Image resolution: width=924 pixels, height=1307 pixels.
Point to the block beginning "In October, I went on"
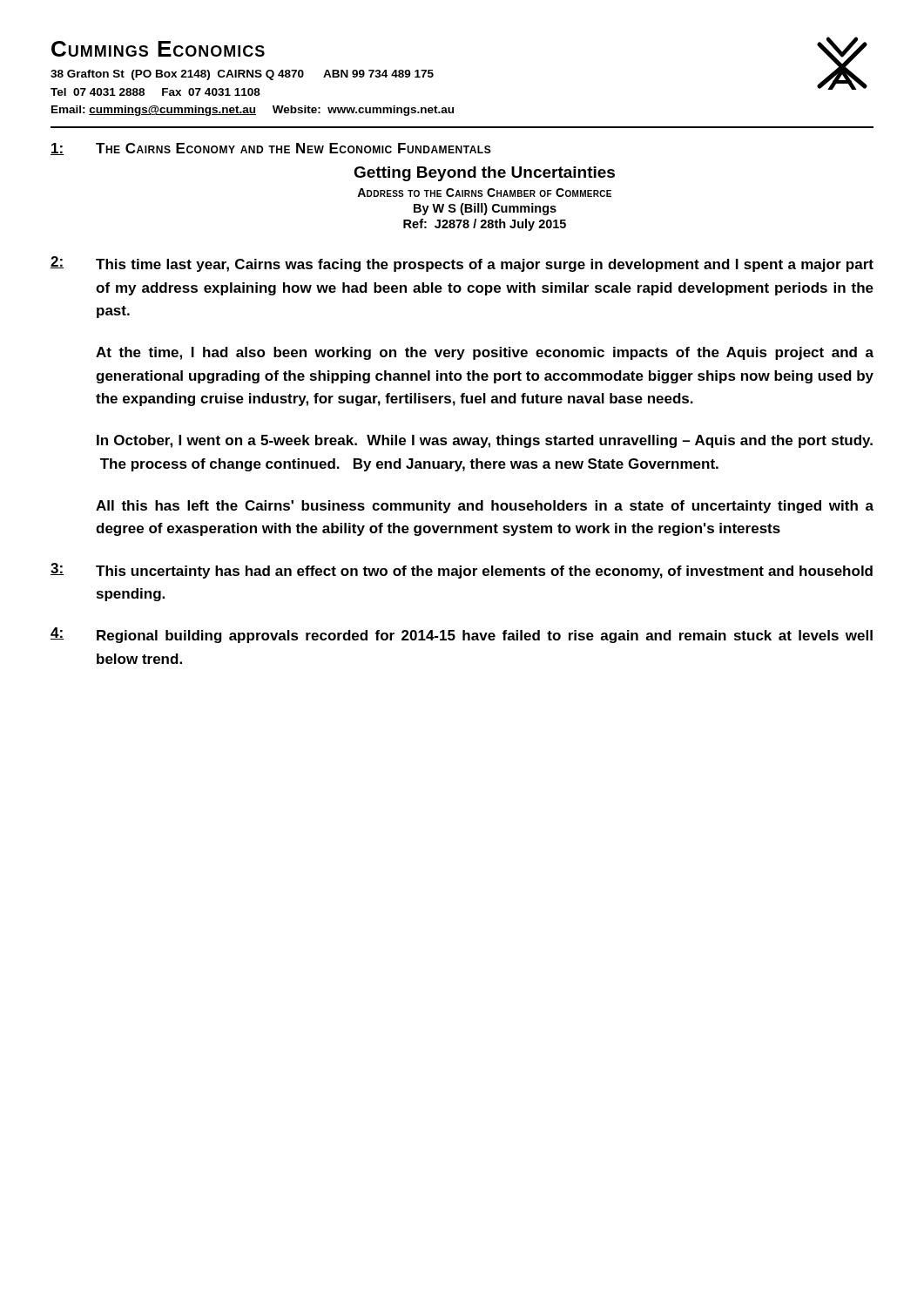coord(485,453)
